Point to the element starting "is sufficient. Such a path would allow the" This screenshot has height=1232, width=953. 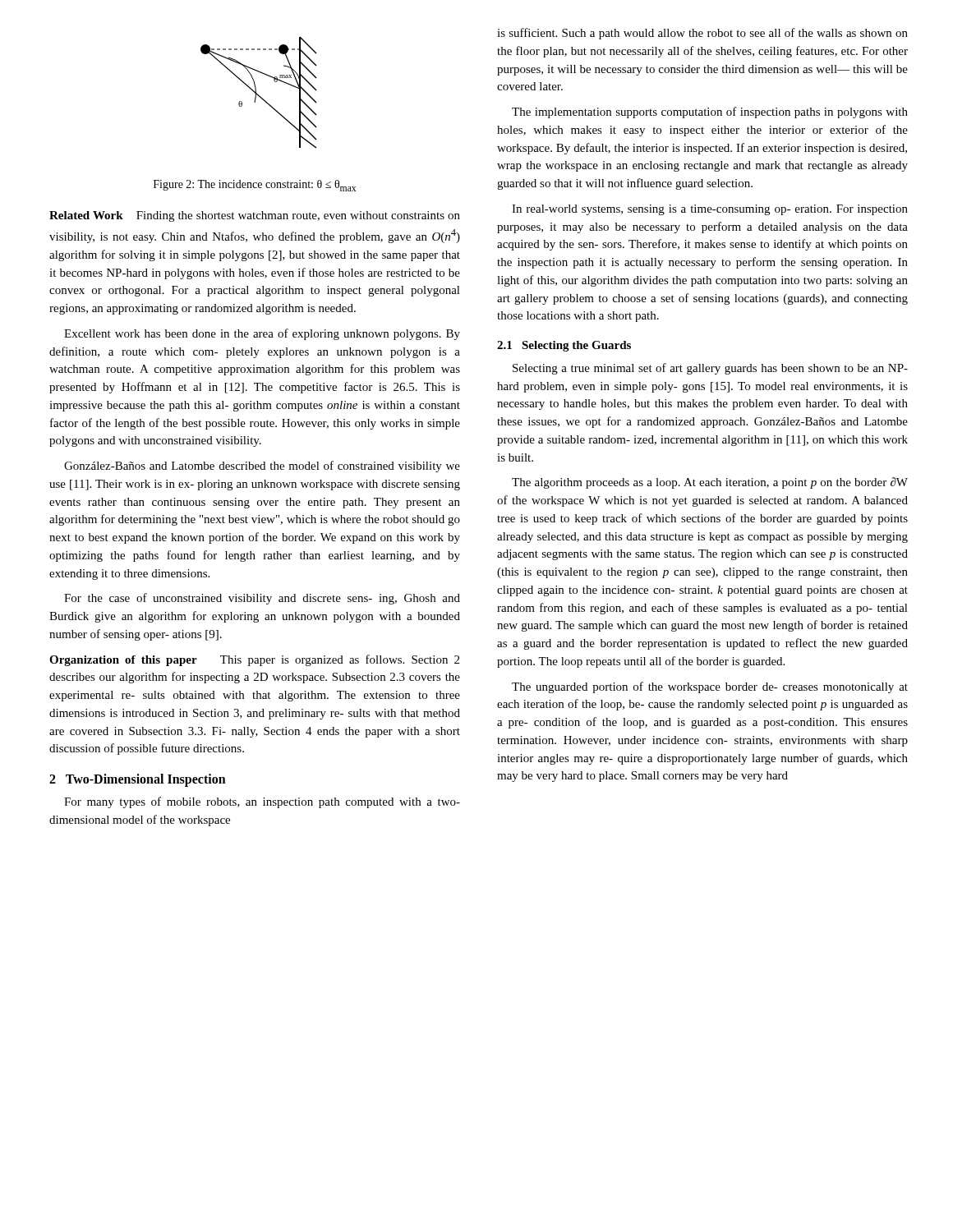pyautogui.click(x=702, y=175)
